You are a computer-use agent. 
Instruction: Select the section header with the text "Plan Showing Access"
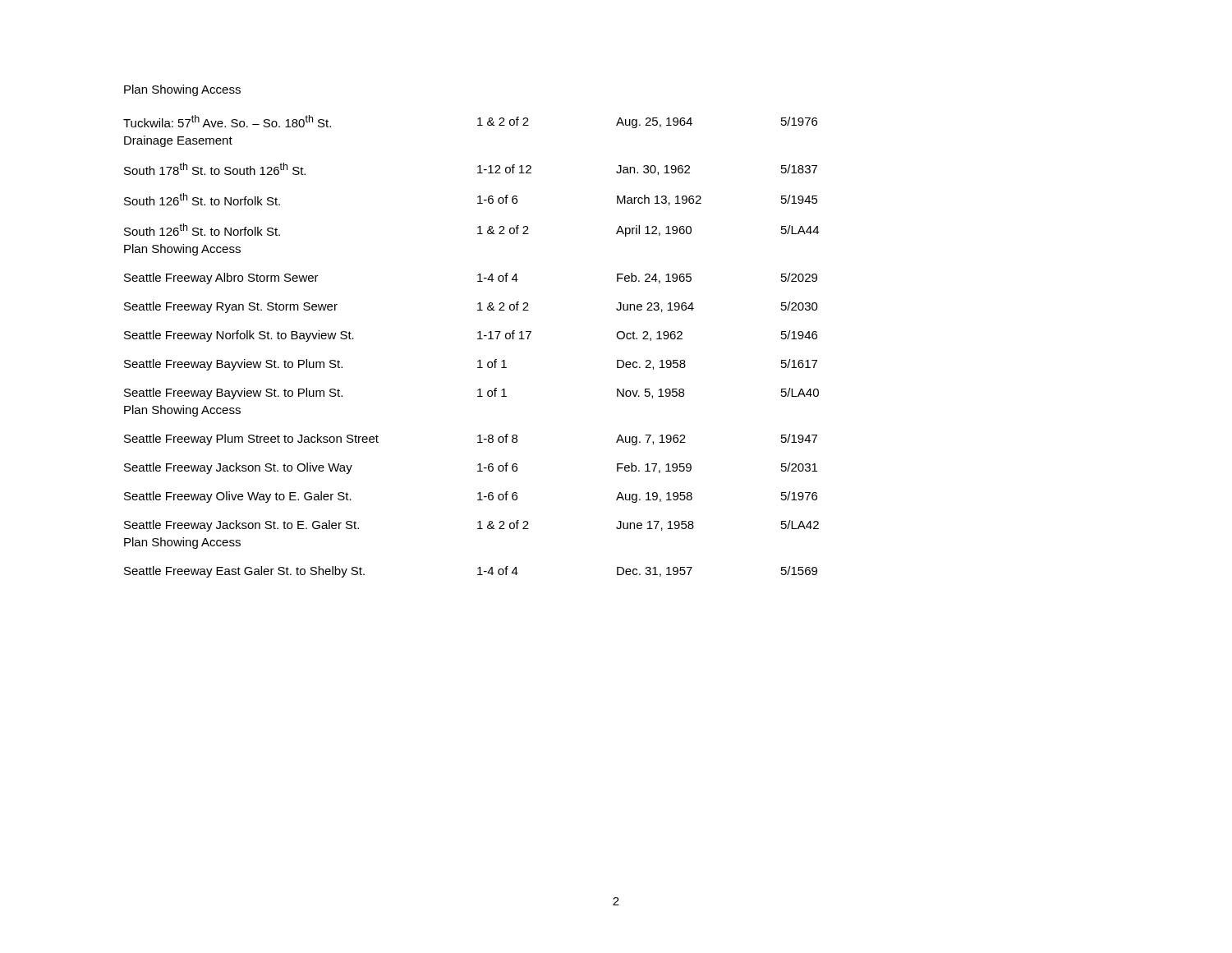click(182, 89)
